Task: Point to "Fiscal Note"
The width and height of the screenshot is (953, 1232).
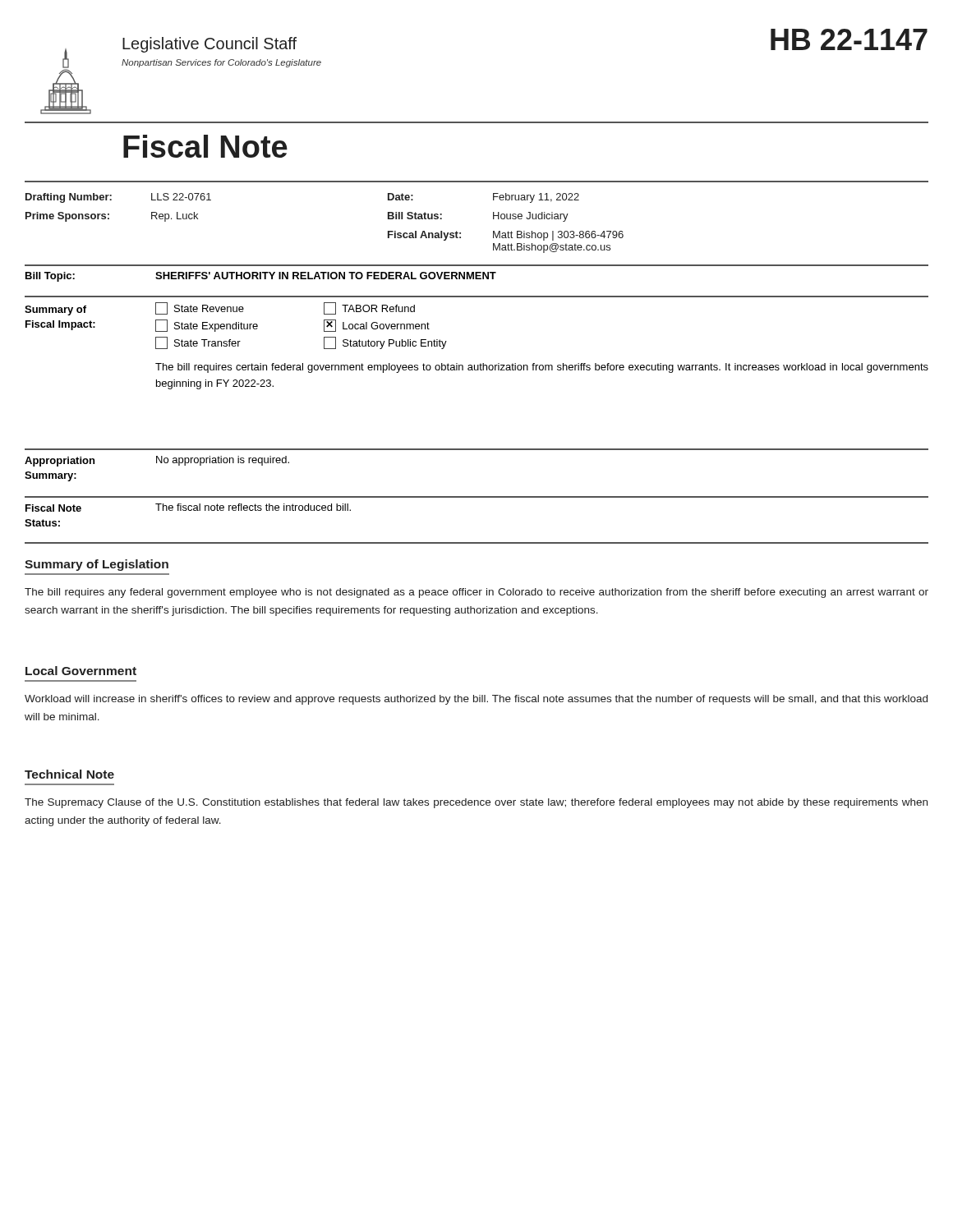Action: point(205,147)
